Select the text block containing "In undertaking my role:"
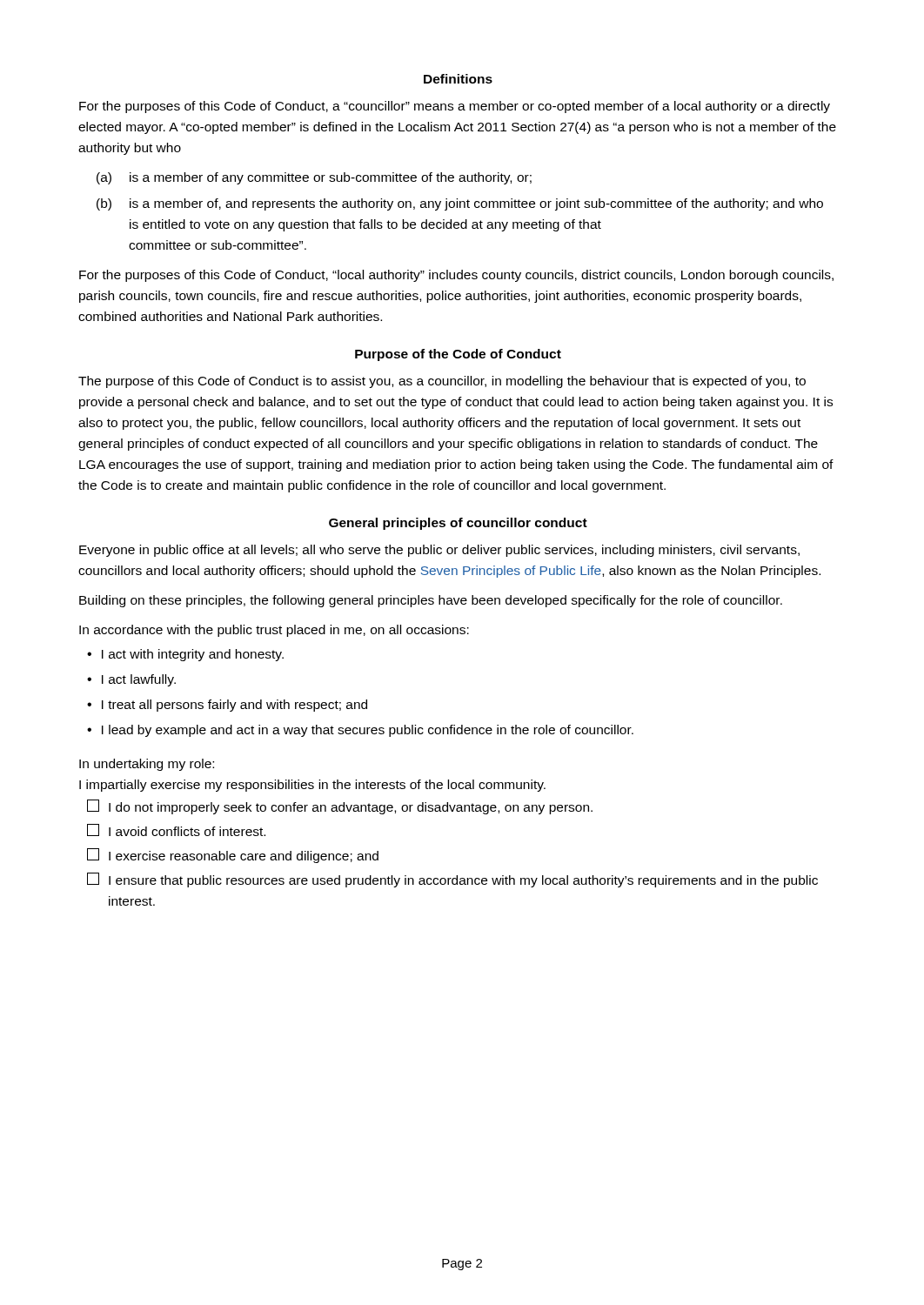This screenshot has width=924, height=1305. pos(312,773)
